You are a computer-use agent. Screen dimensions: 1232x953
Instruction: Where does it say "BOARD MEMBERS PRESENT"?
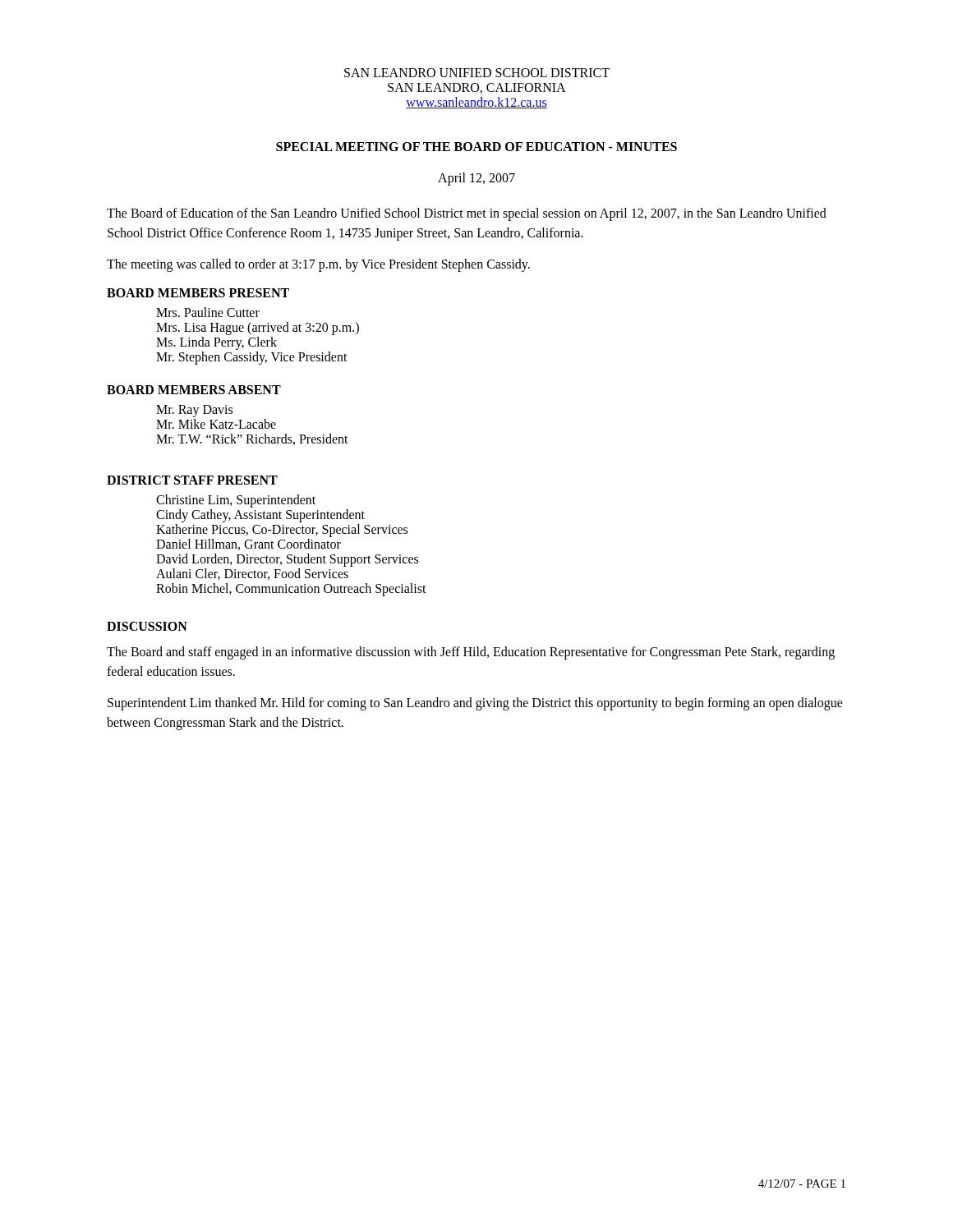(198, 293)
